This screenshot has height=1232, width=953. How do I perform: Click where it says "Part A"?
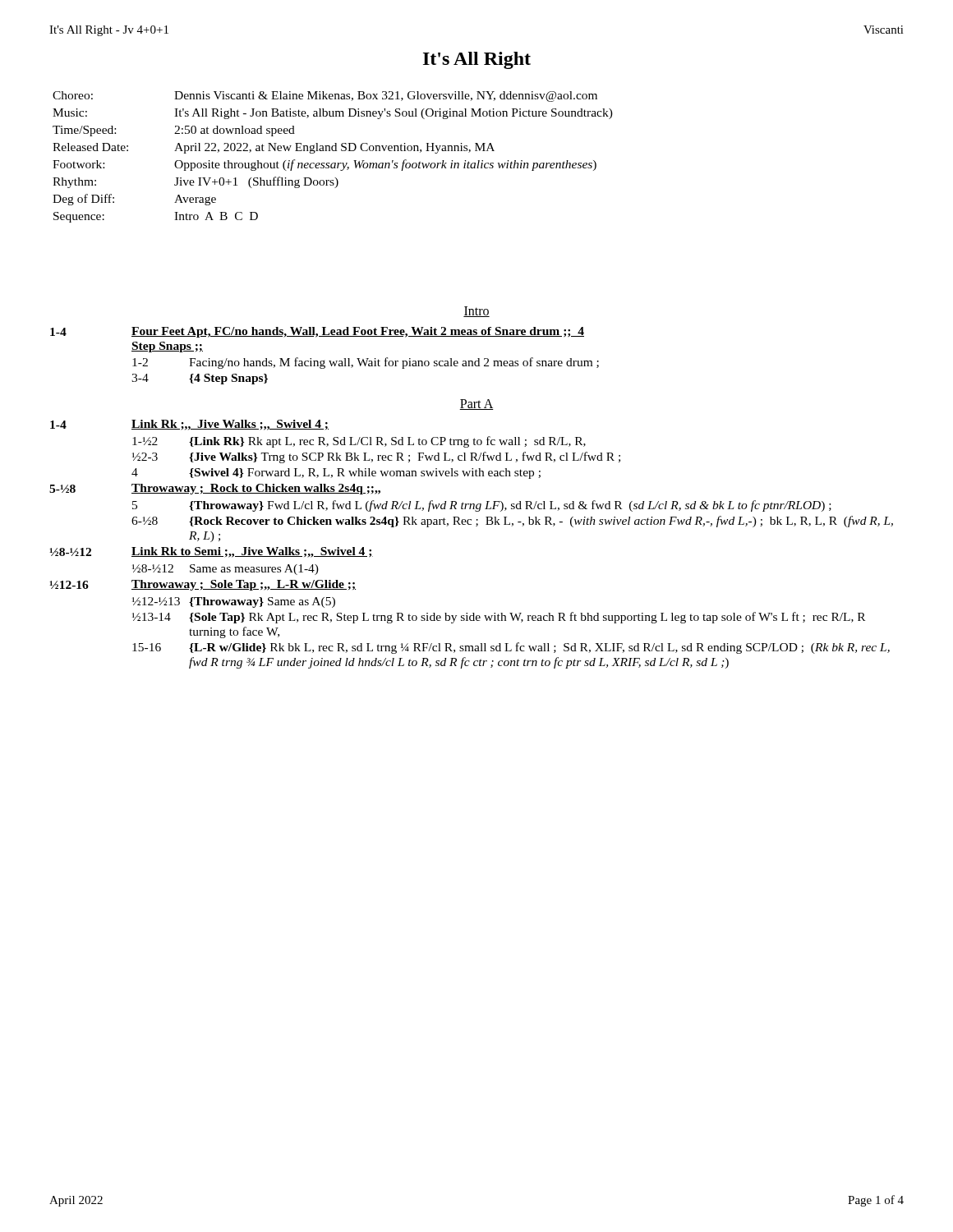click(x=476, y=404)
